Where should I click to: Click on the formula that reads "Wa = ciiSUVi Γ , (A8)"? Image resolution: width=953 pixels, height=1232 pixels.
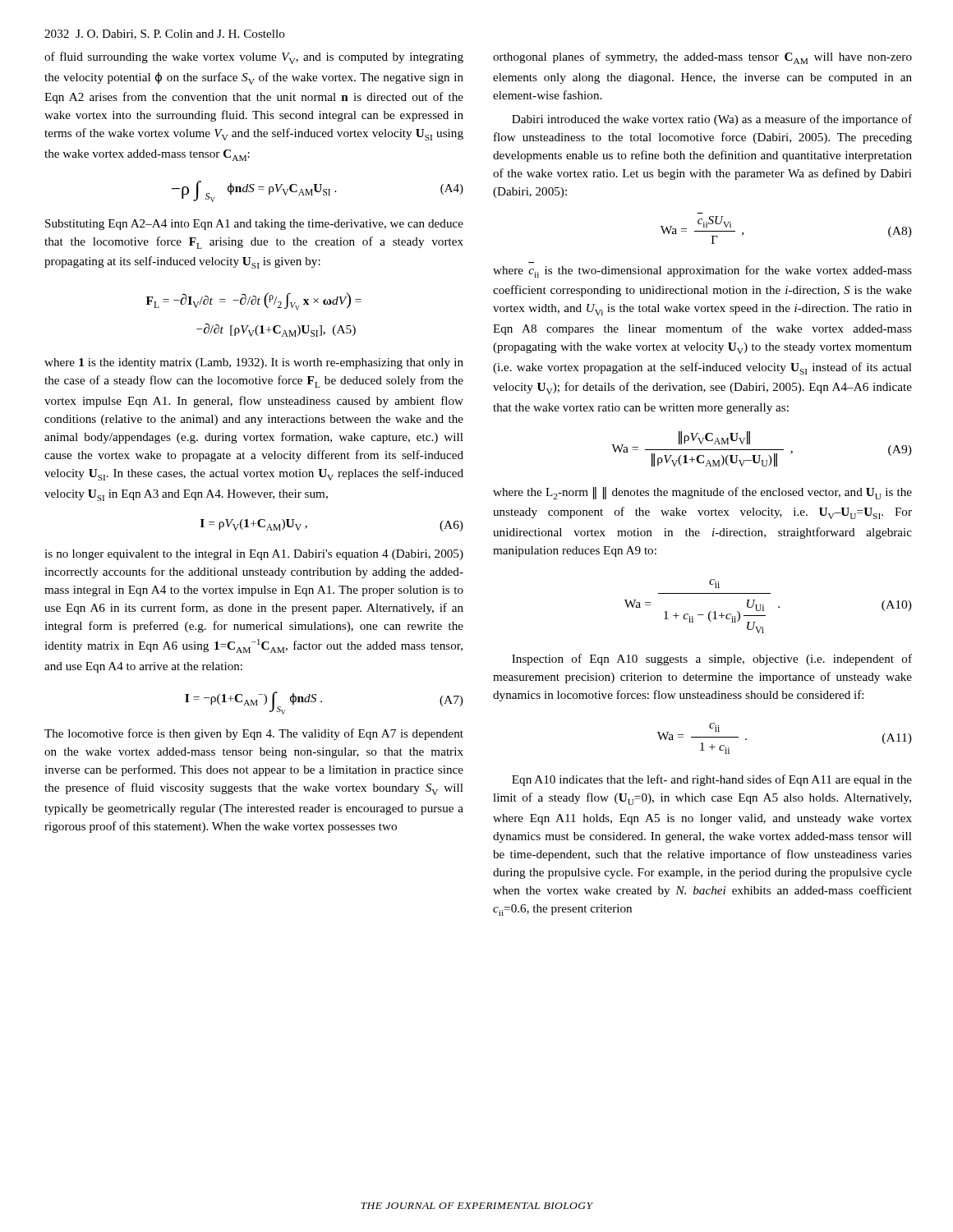click(714, 231)
